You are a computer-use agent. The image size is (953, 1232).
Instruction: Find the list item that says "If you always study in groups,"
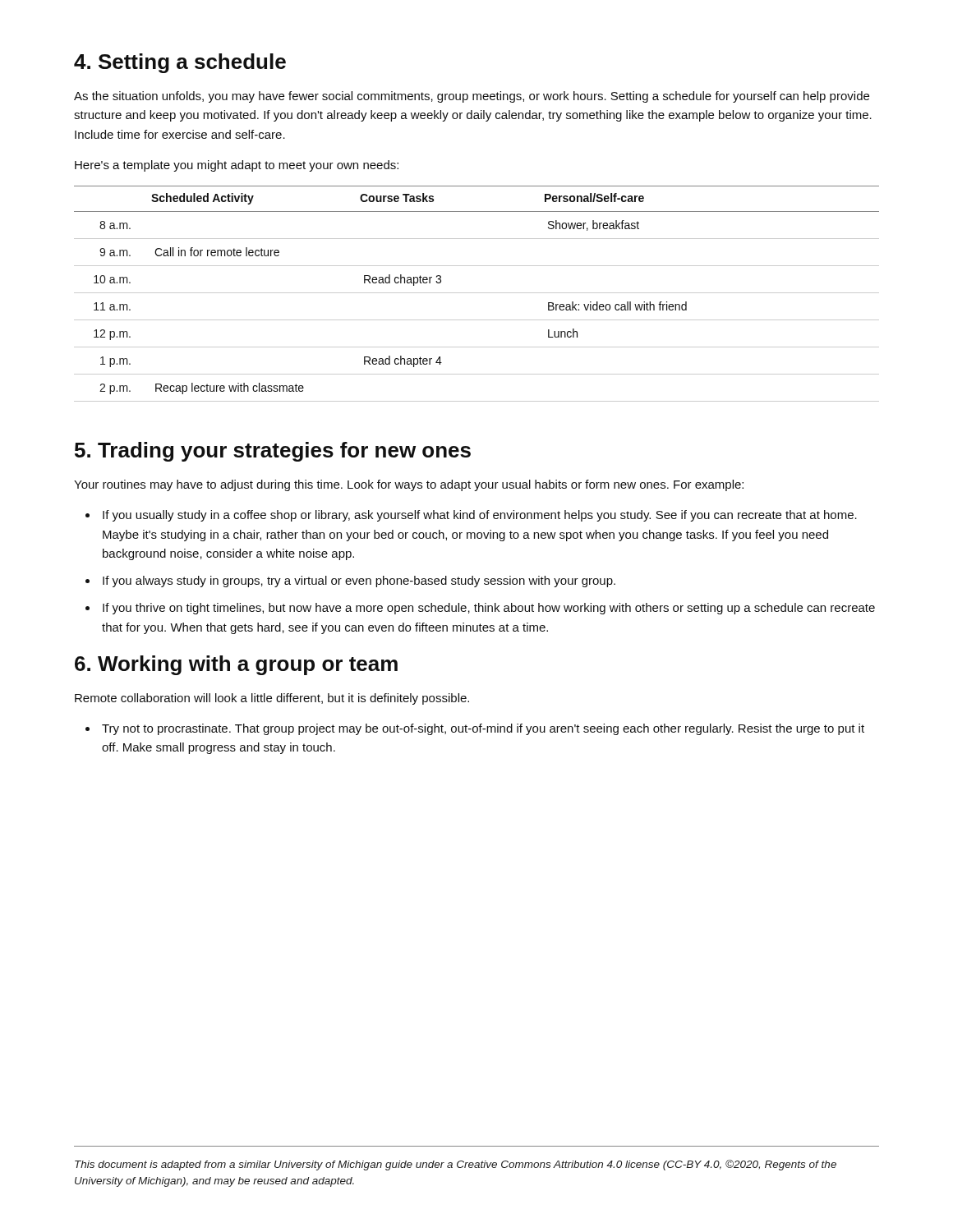(x=489, y=580)
